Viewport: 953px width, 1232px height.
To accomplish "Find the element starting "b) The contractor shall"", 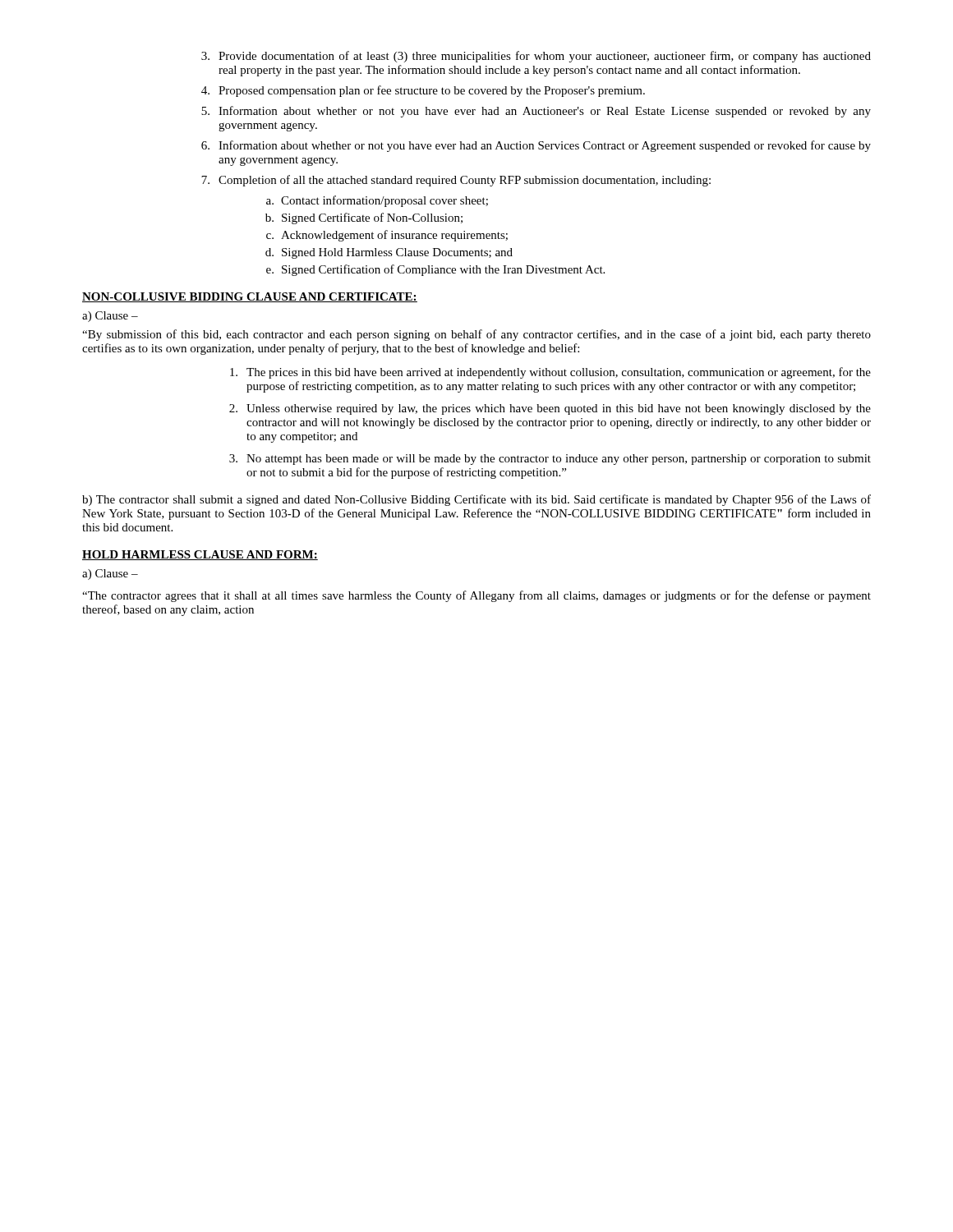I will click(x=476, y=513).
